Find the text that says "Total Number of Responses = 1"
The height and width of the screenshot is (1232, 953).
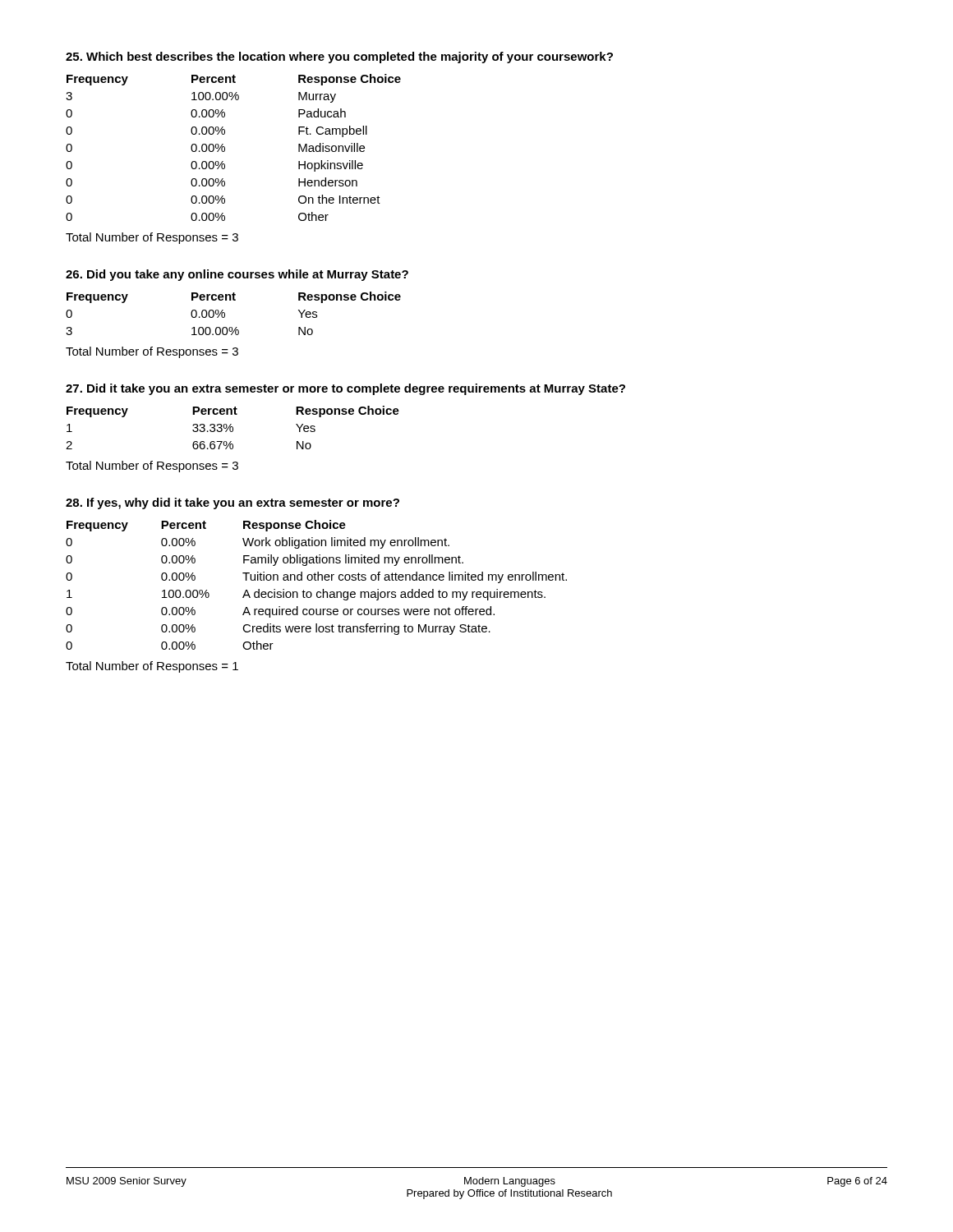point(152,666)
